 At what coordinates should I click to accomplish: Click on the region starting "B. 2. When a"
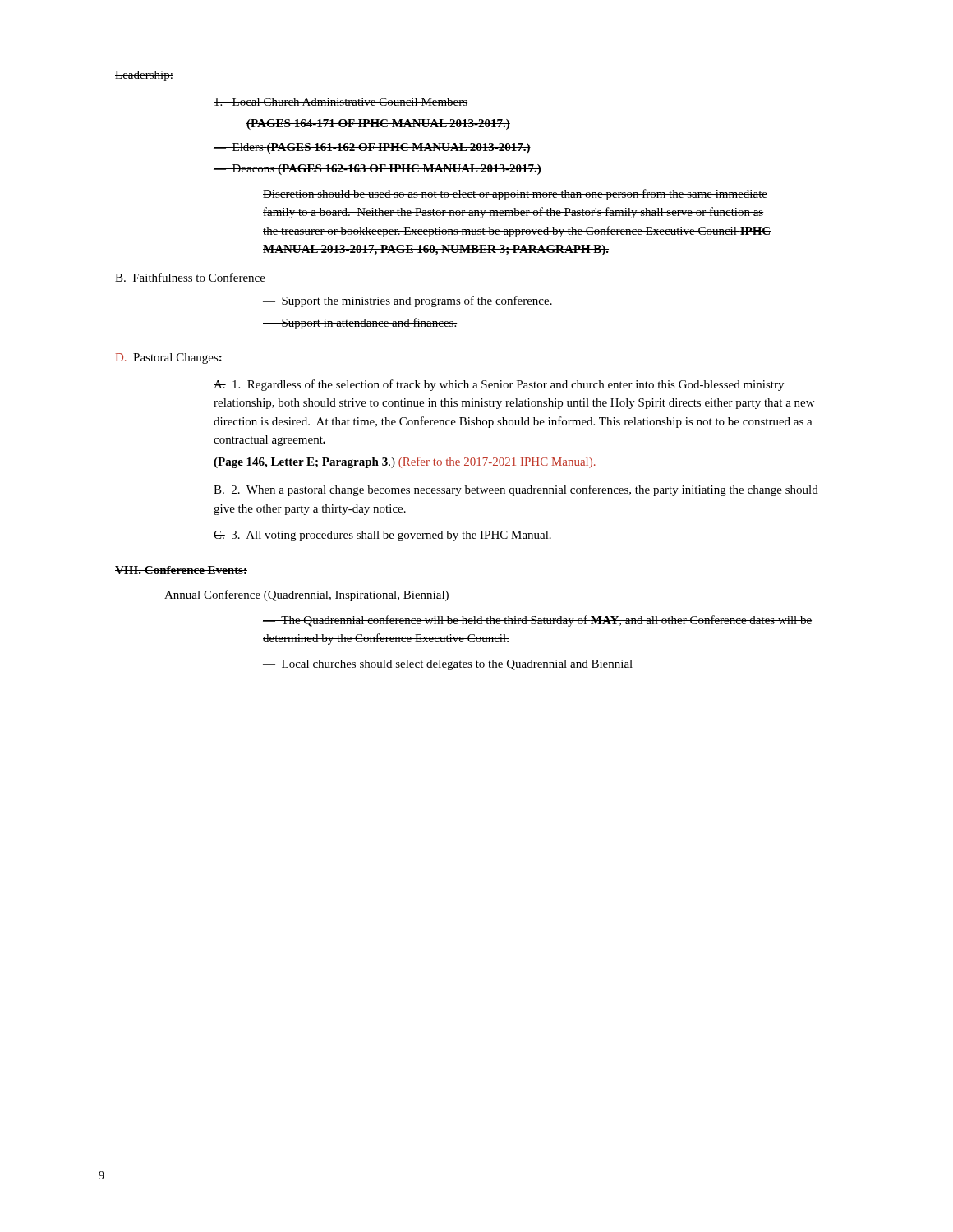tap(518, 499)
